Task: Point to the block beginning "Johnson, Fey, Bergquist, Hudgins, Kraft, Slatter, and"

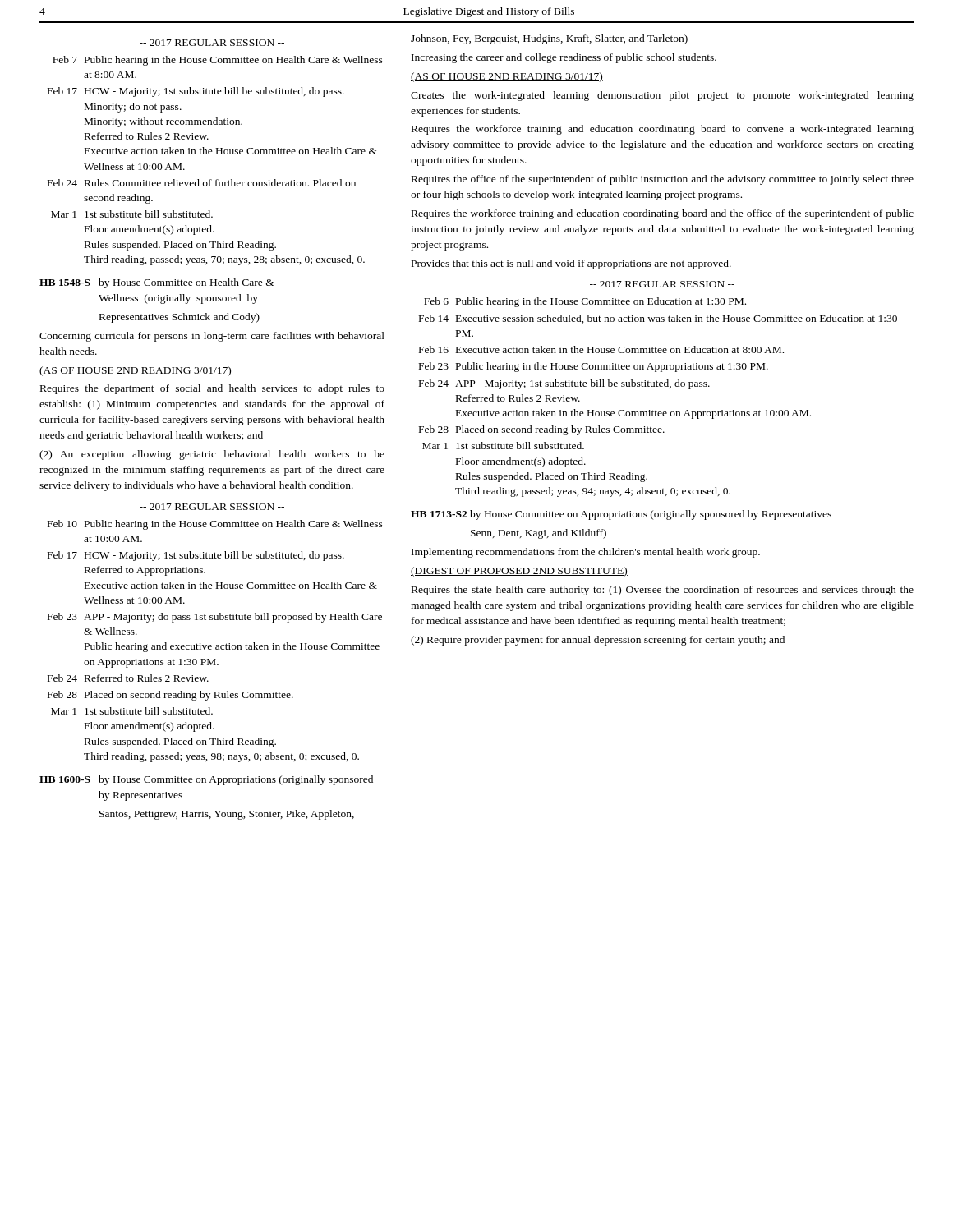Action: [549, 38]
